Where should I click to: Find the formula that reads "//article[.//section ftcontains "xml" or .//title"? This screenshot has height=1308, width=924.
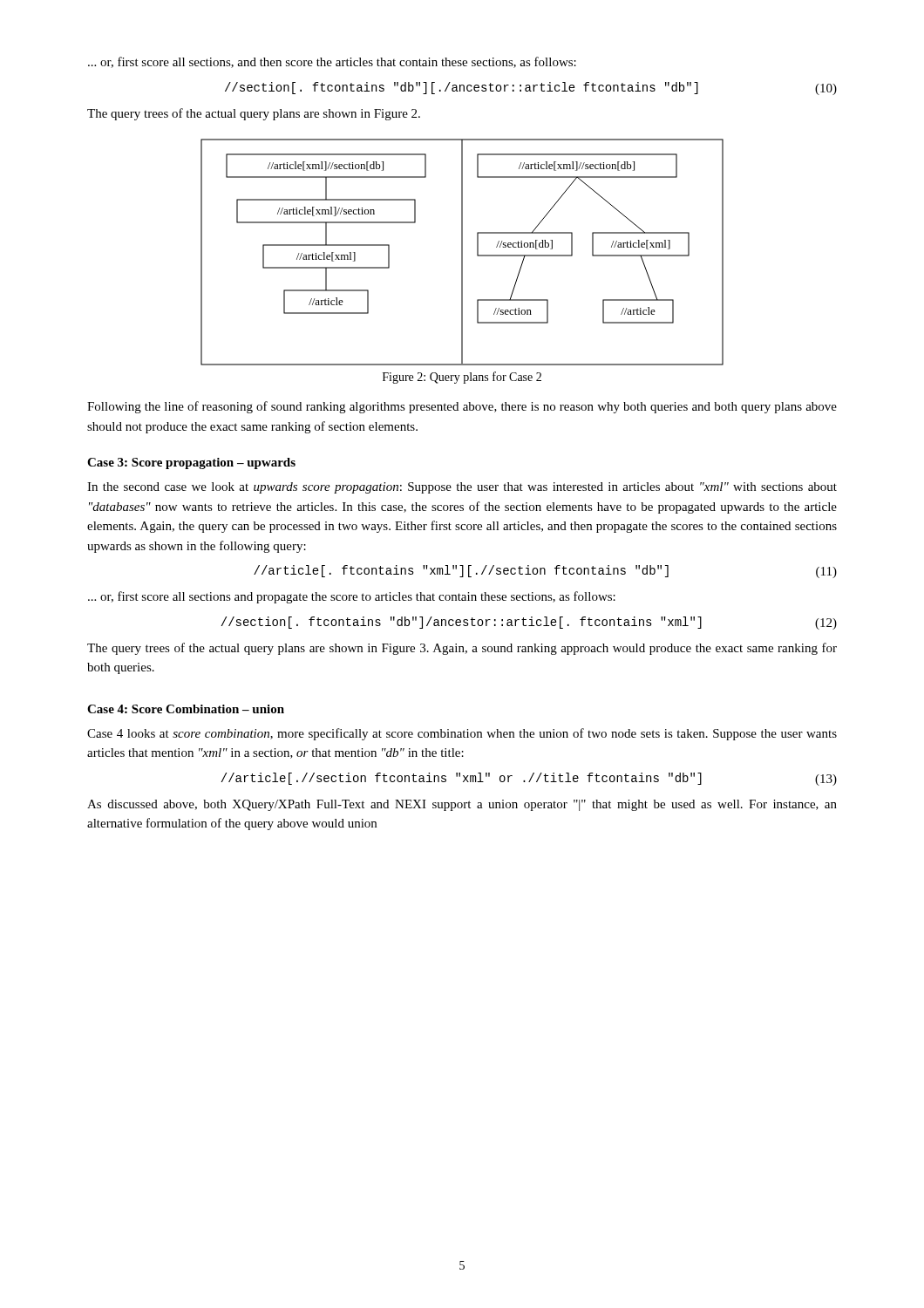coord(529,778)
